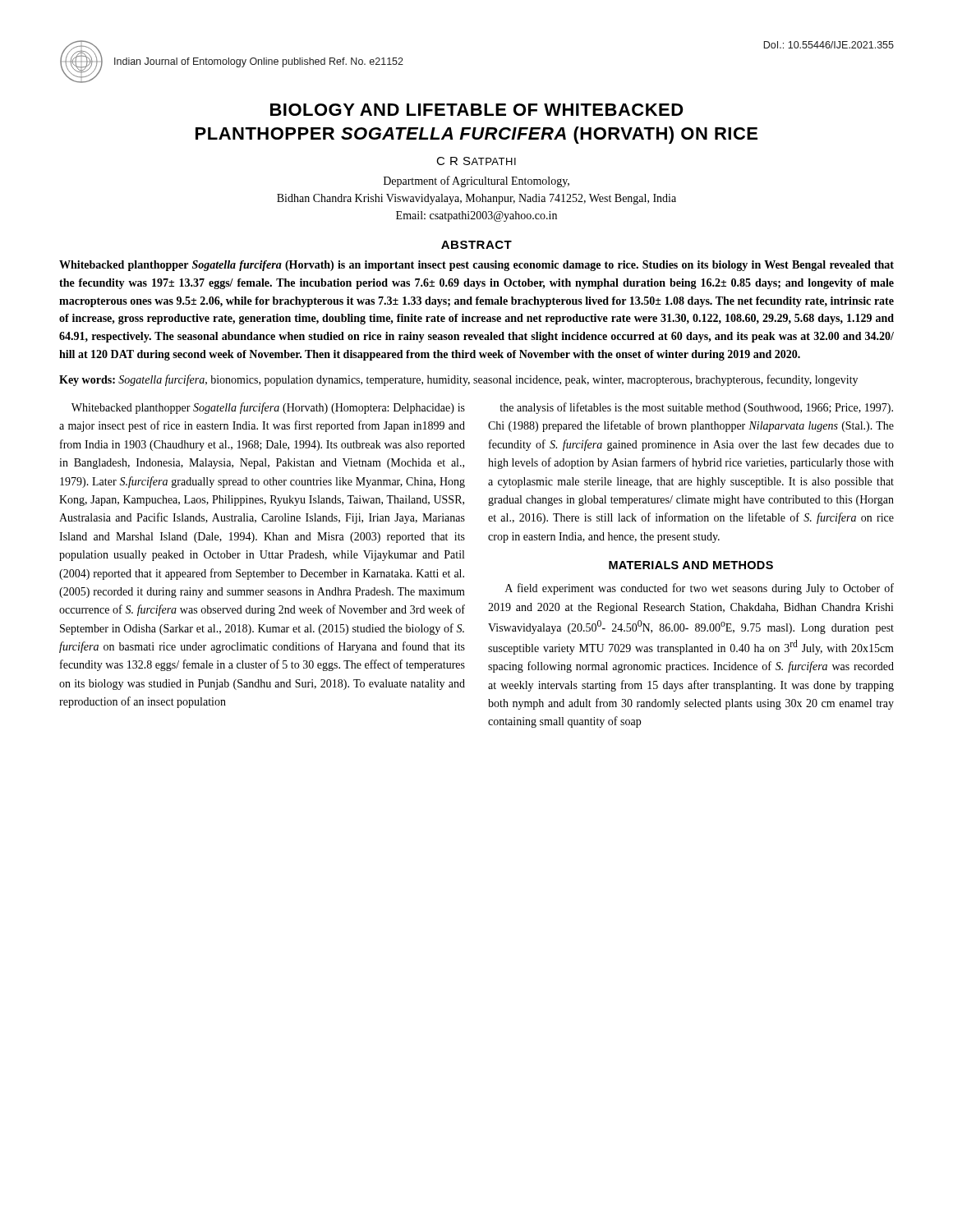The height and width of the screenshot is (1232, 953).
Task: Find the section header containing "MATERIALS AND METHODS"
Action: (691, 565)
